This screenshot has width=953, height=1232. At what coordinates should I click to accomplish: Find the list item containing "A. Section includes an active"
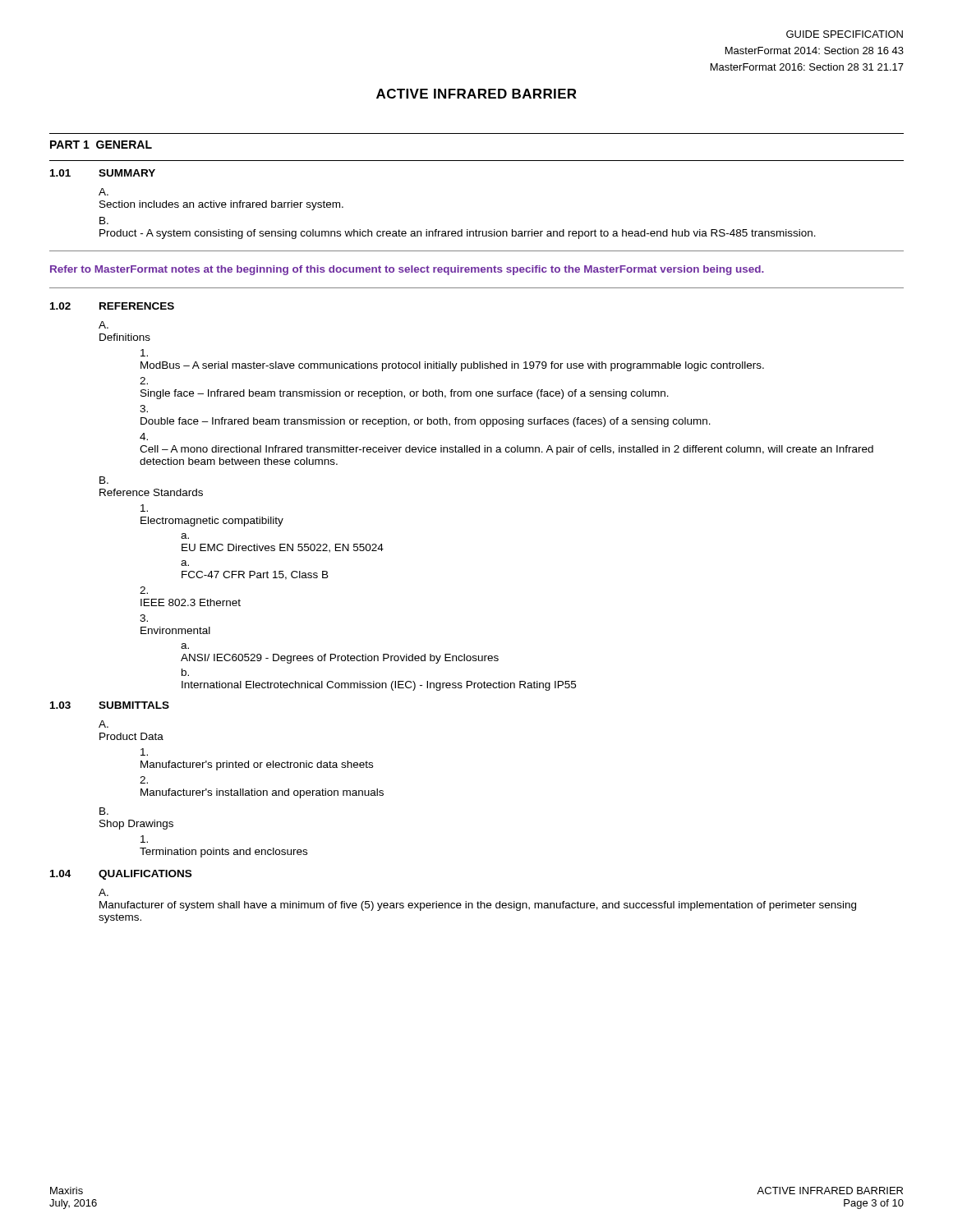[104, 192]
